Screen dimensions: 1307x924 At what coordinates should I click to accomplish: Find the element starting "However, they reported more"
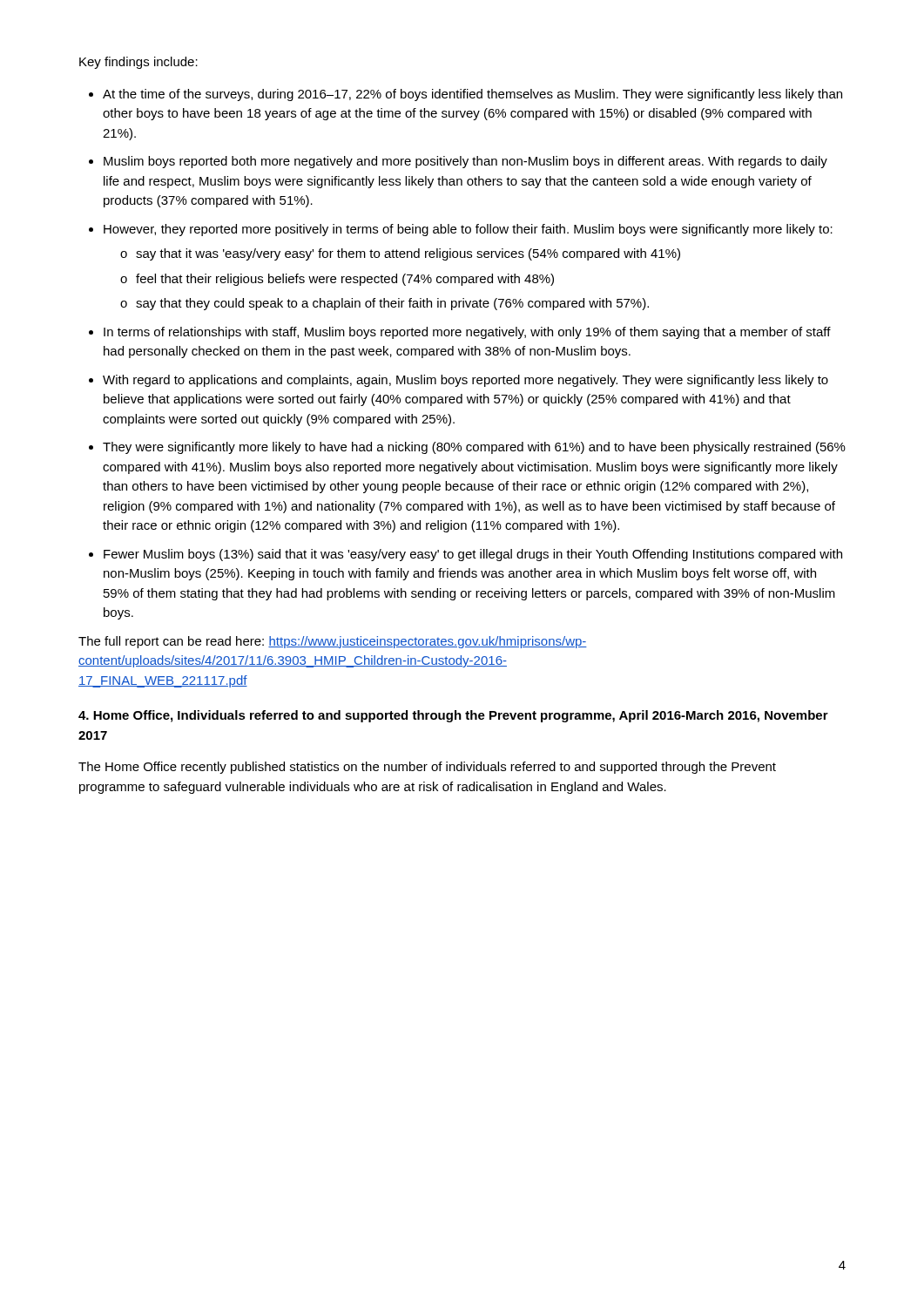click(474, 267)
